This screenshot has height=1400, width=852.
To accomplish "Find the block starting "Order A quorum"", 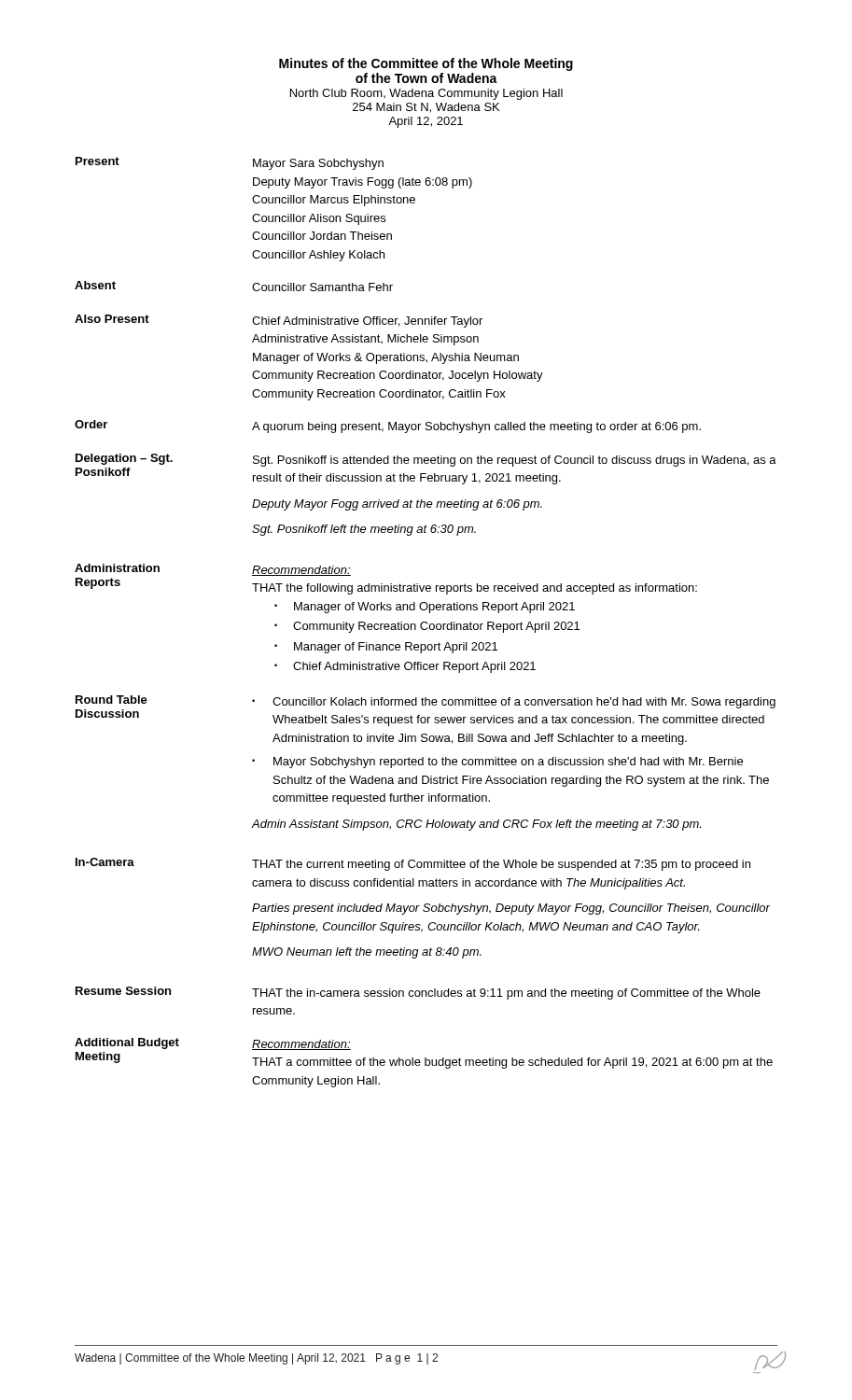I will 426,426.
